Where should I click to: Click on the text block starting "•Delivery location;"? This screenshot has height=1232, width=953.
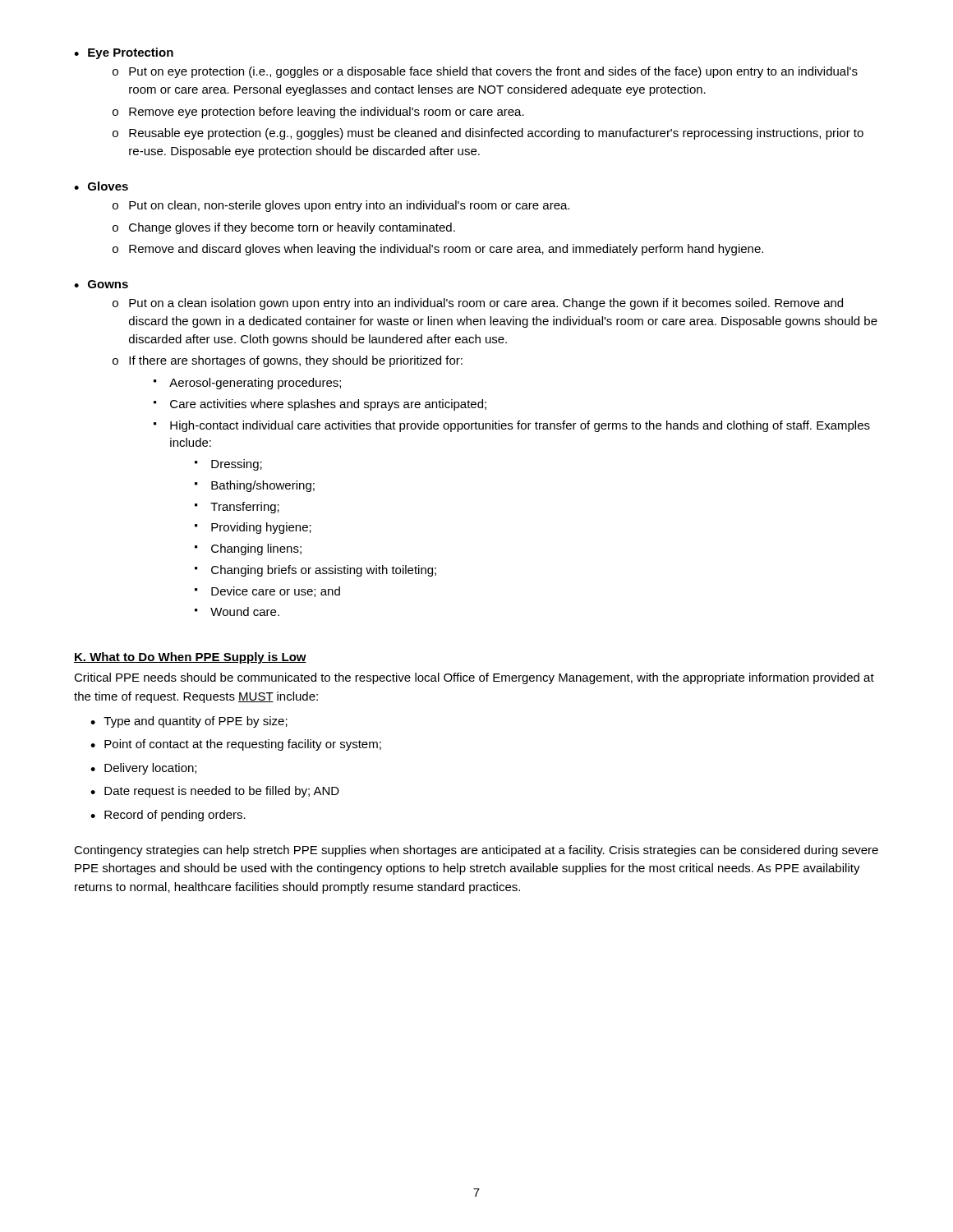(144, 770)
